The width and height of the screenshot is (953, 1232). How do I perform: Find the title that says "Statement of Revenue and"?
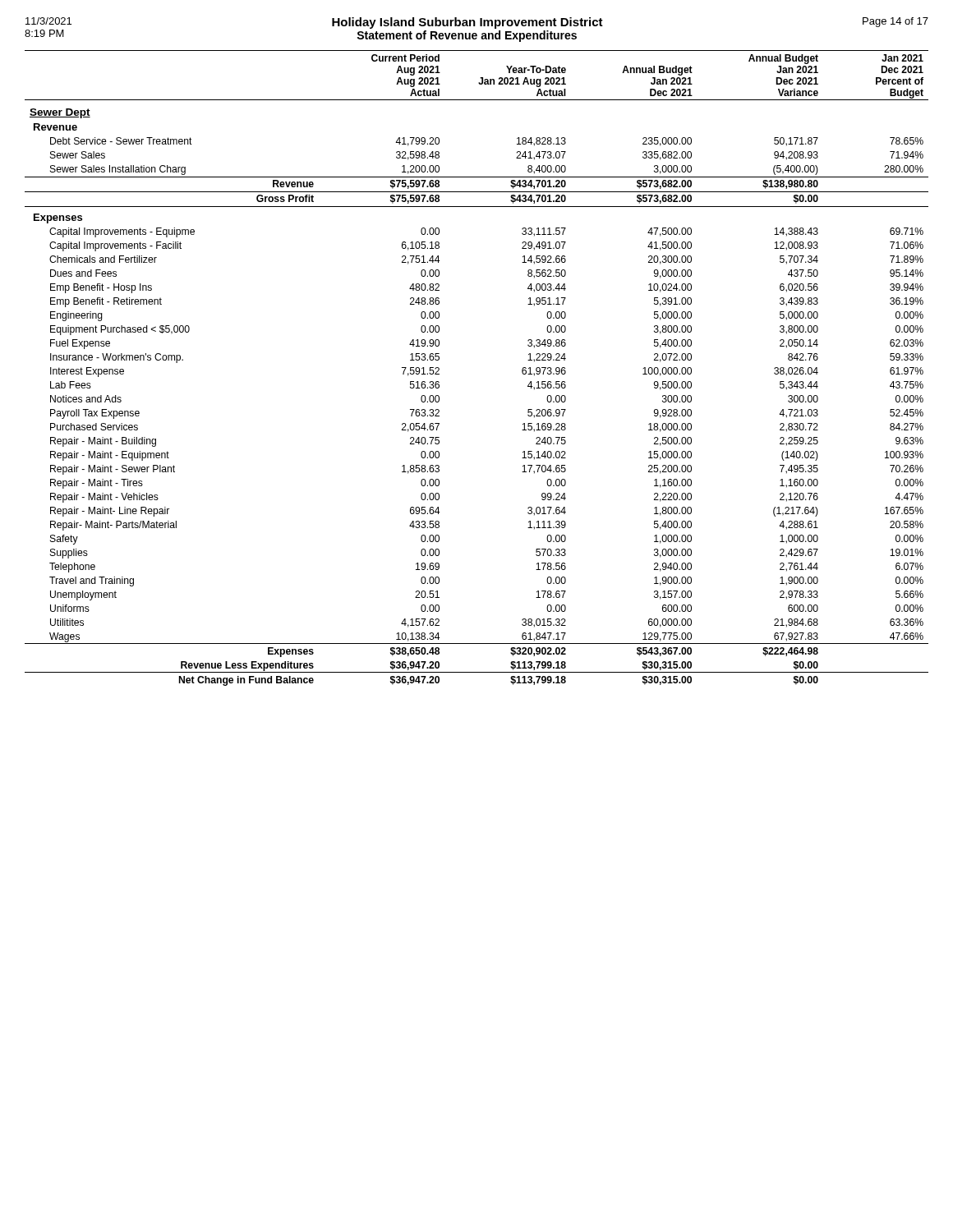(467, 35)
